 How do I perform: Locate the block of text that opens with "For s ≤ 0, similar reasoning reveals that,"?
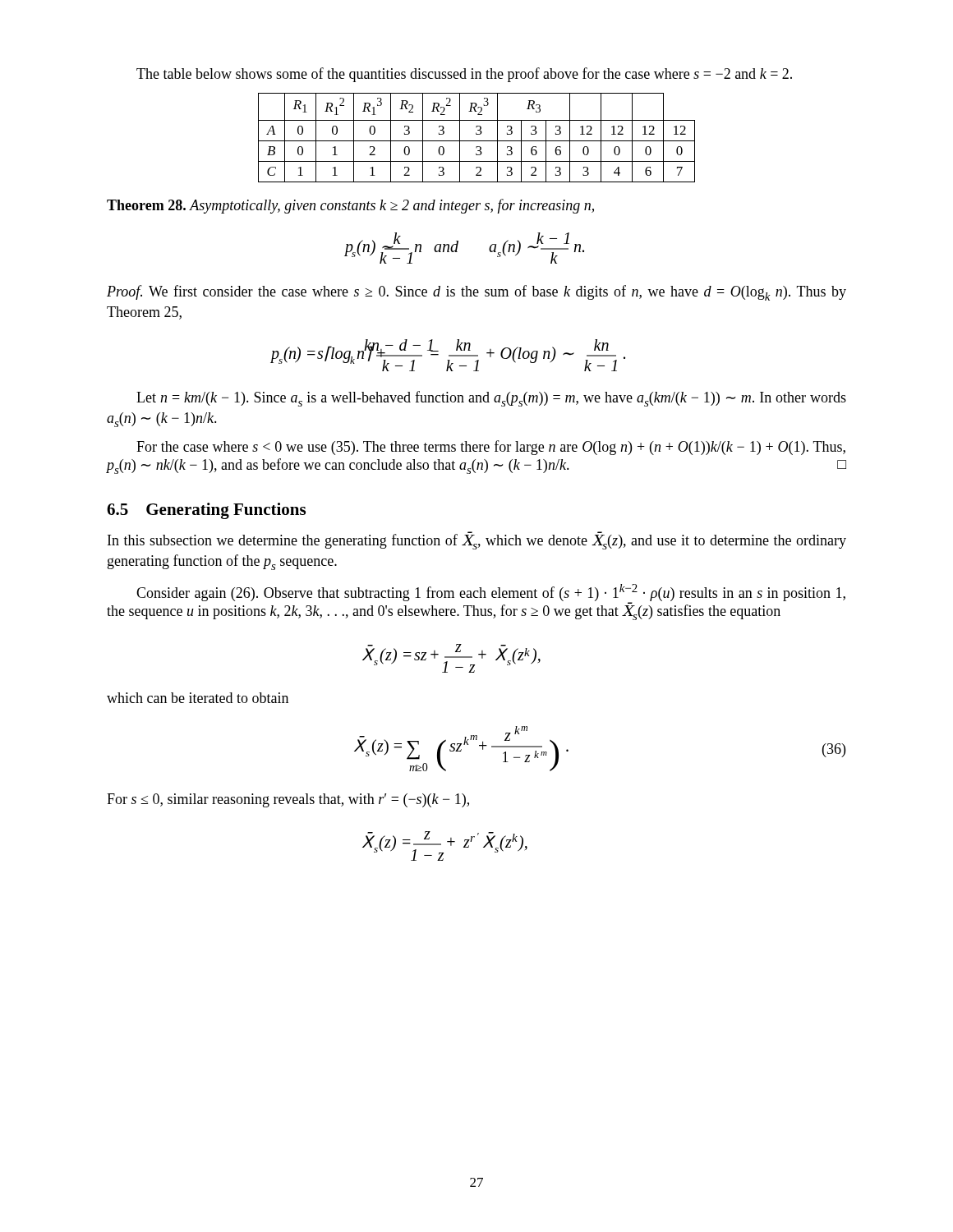click(288, 799)
